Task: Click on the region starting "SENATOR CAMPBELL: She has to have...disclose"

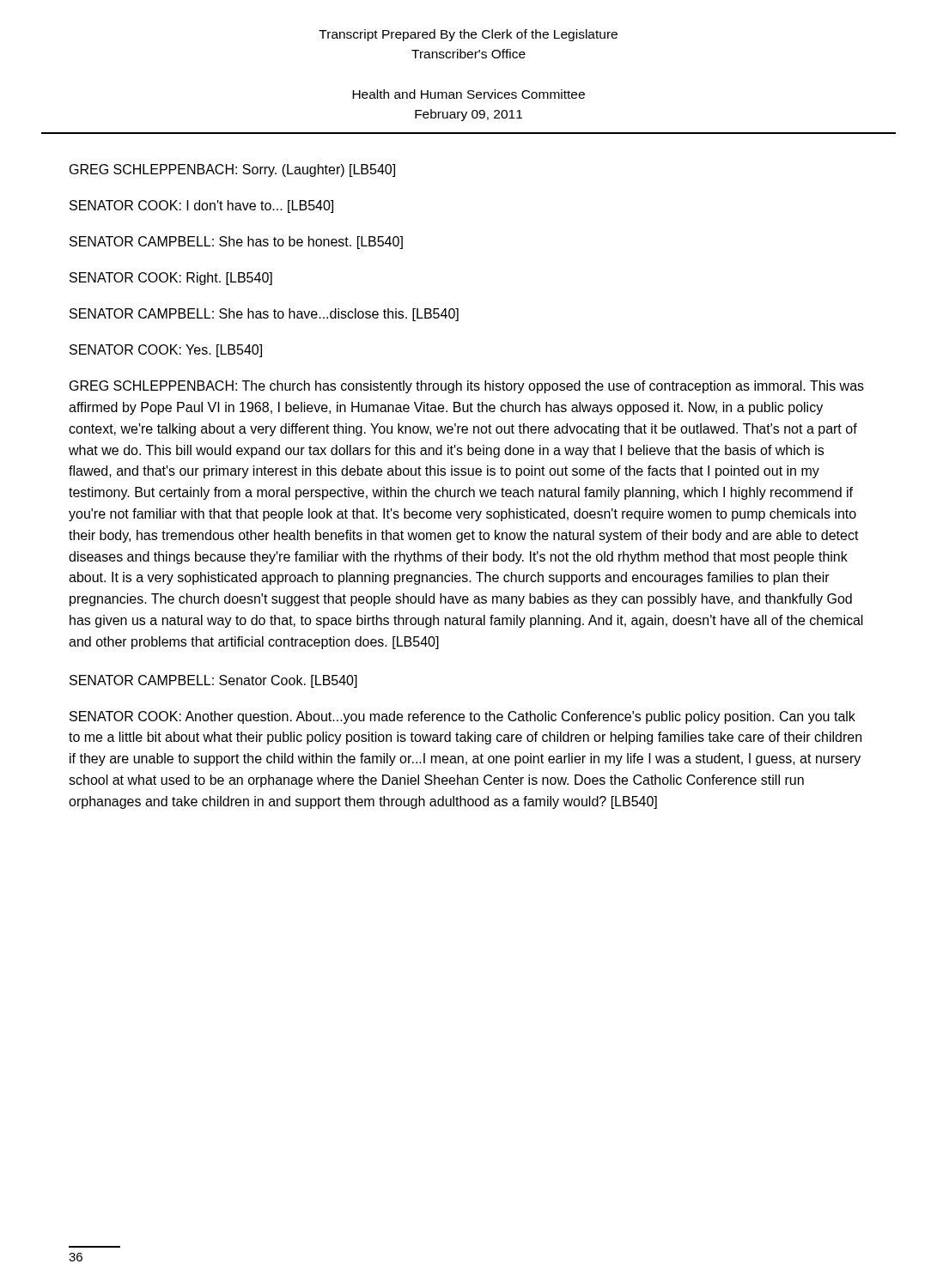Action: coord(264,314)
